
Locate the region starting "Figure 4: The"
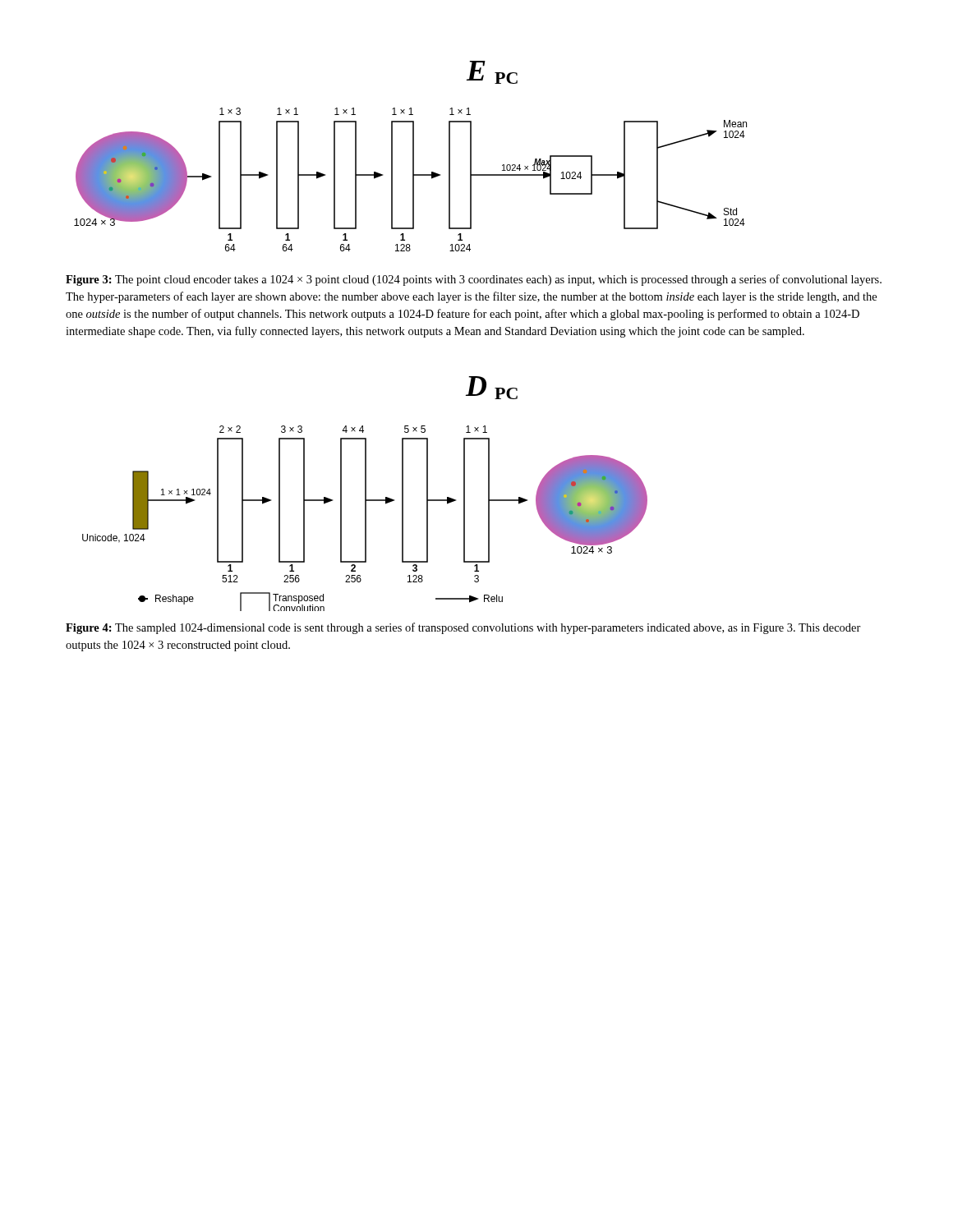463,636
